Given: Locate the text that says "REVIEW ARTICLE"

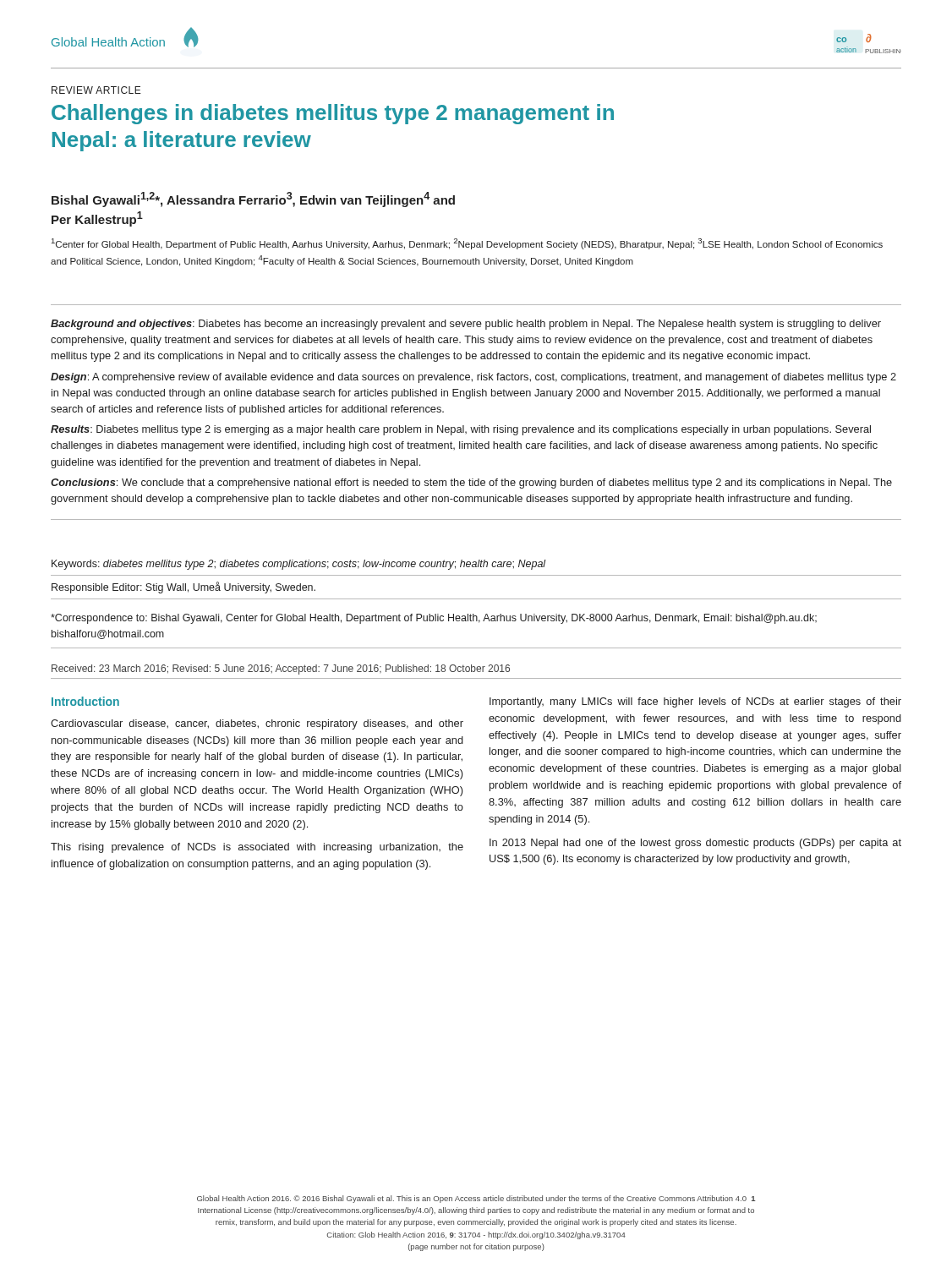Looking at the screenshot, I should coord(96,90).
